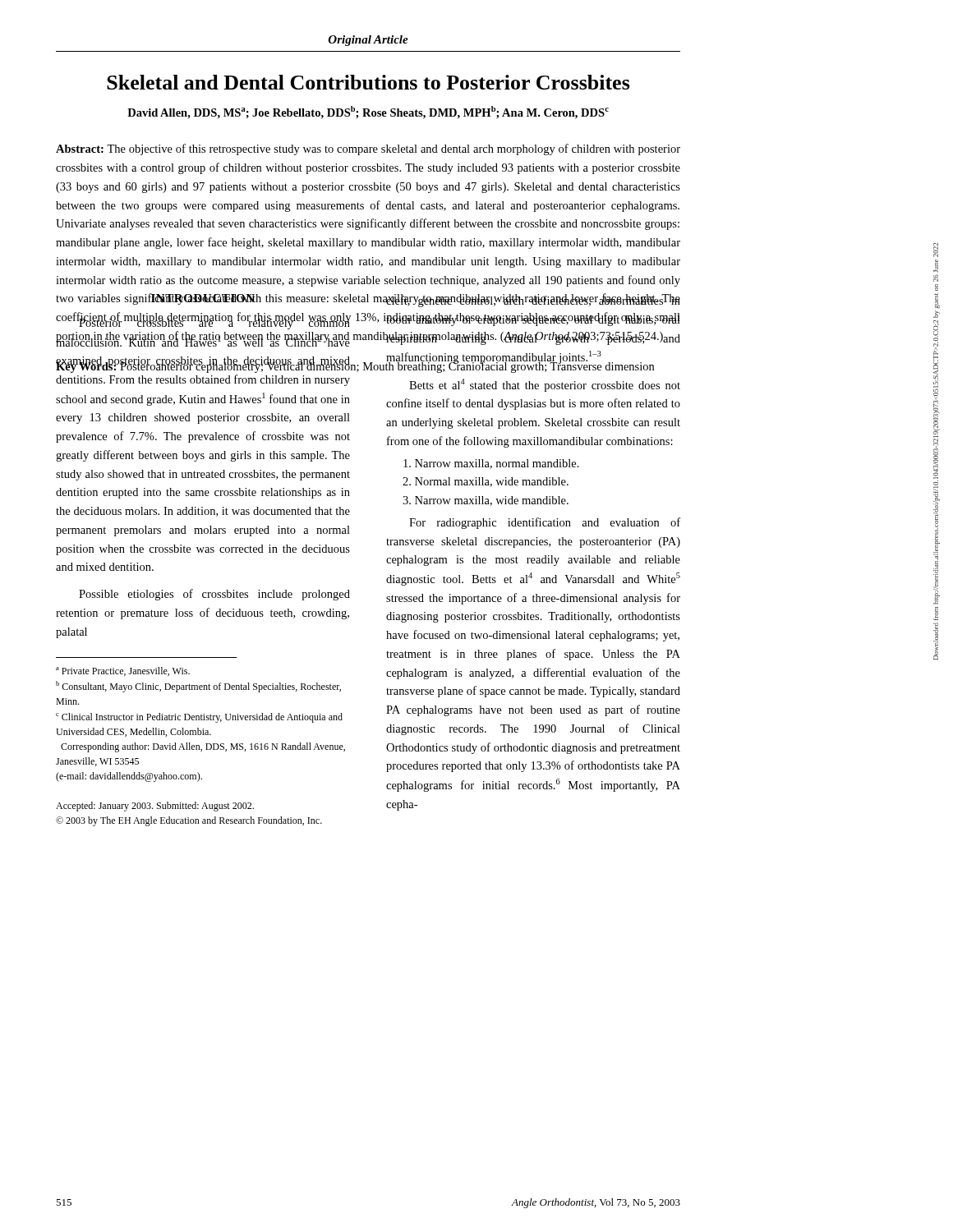
Task: Select the region starting "Possible etiologies of crossbites include prolonged retention or"
Action: point(203,613)
